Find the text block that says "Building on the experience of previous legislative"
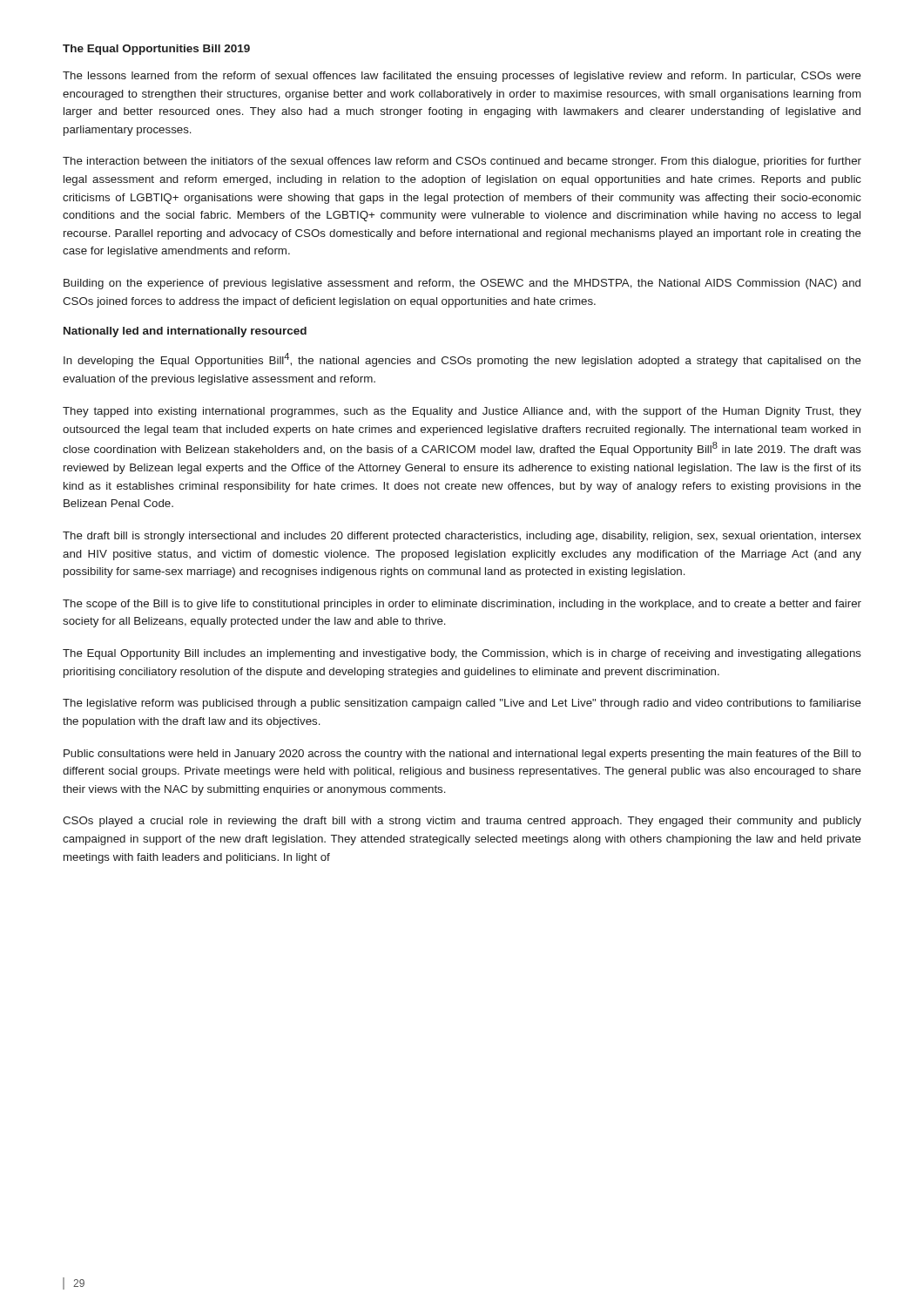The image size is (924, 1307). pos(462,292)
